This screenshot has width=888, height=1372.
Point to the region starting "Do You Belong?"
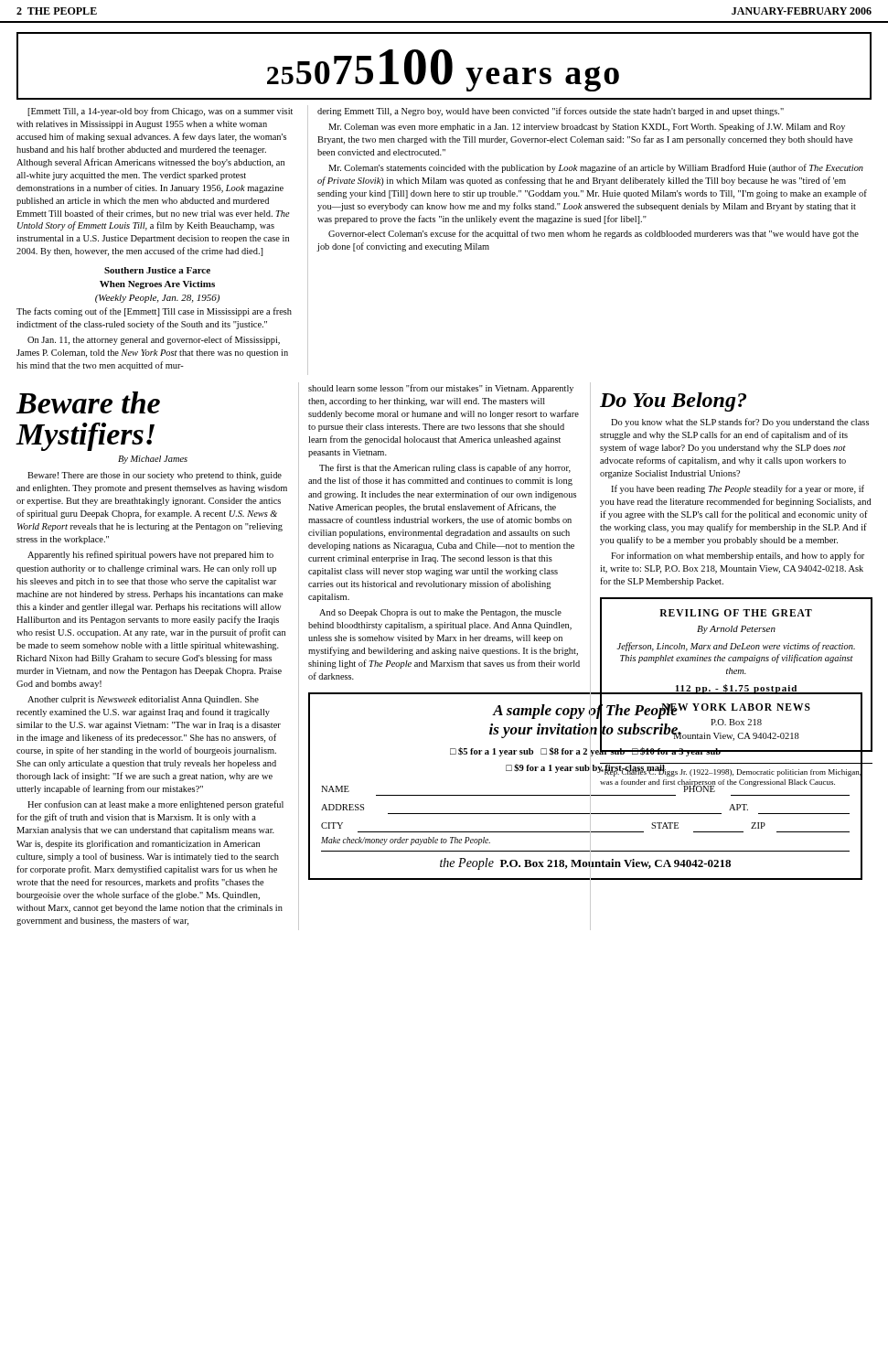[674, 400]
